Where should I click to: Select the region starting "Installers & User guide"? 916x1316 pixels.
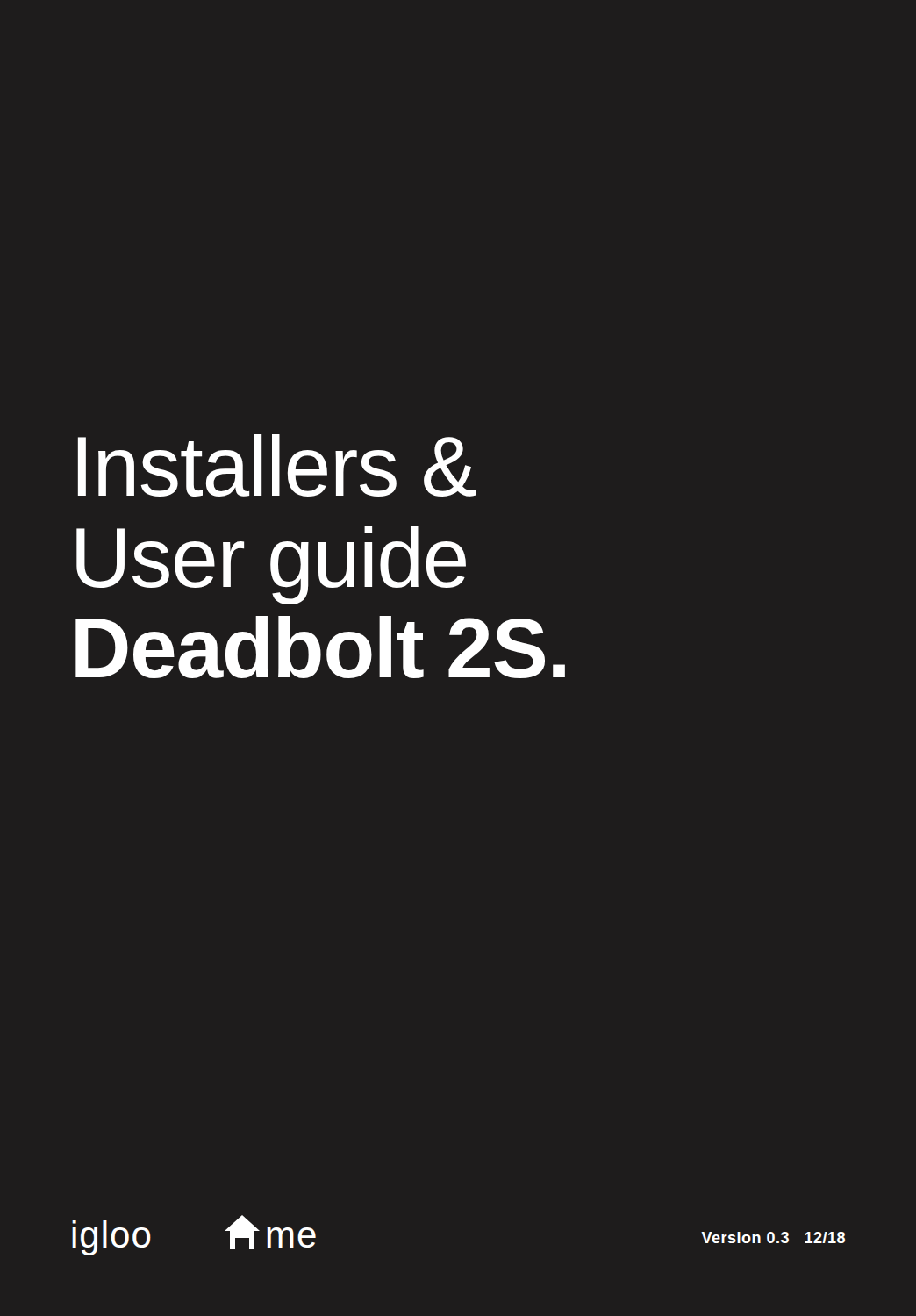pyautogui.click(x=456, y=558)
